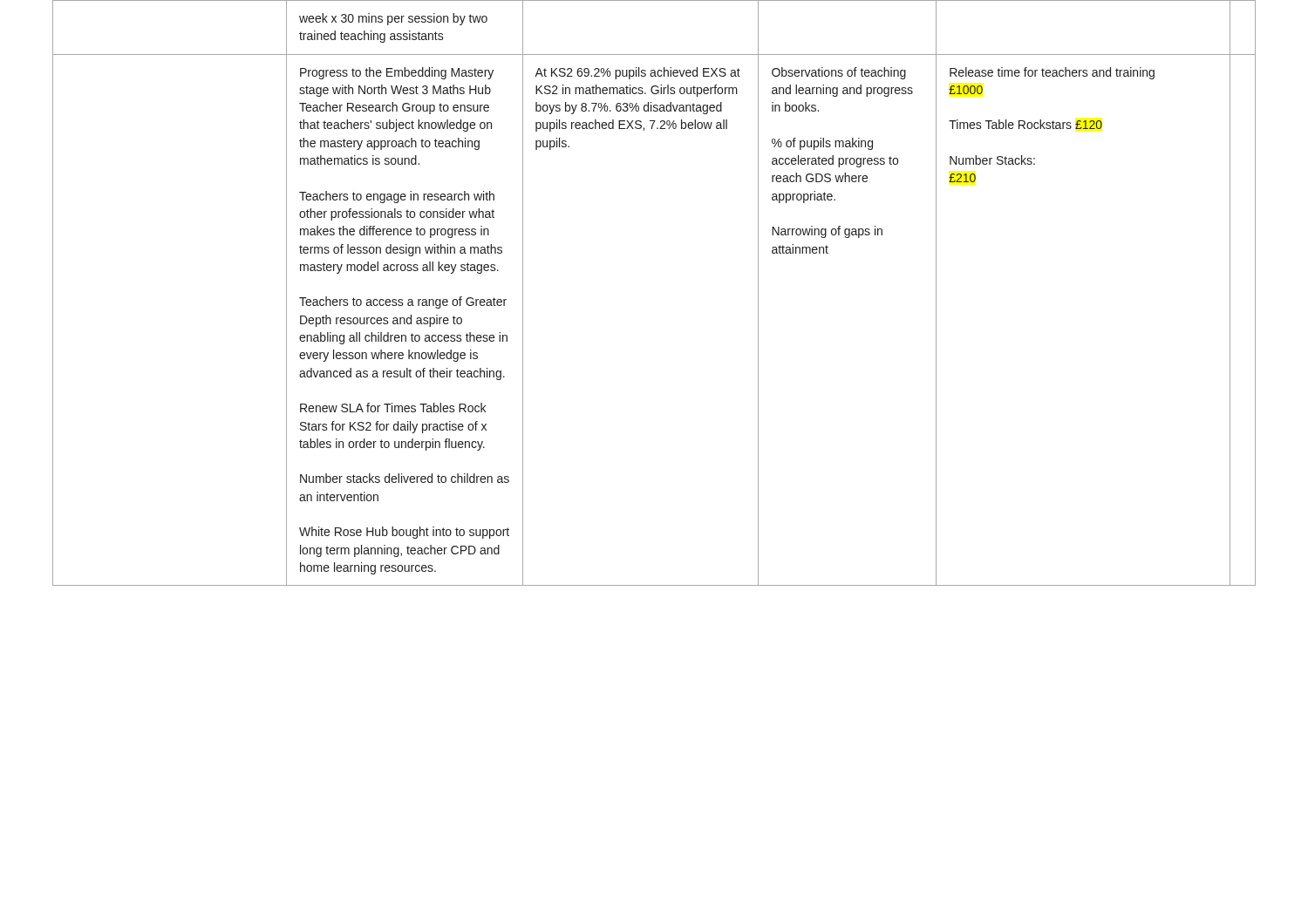Select the table that reads "Observations of teaching and learning"
The height and width of the screenshot is (924, 1308).
point(654,293)
